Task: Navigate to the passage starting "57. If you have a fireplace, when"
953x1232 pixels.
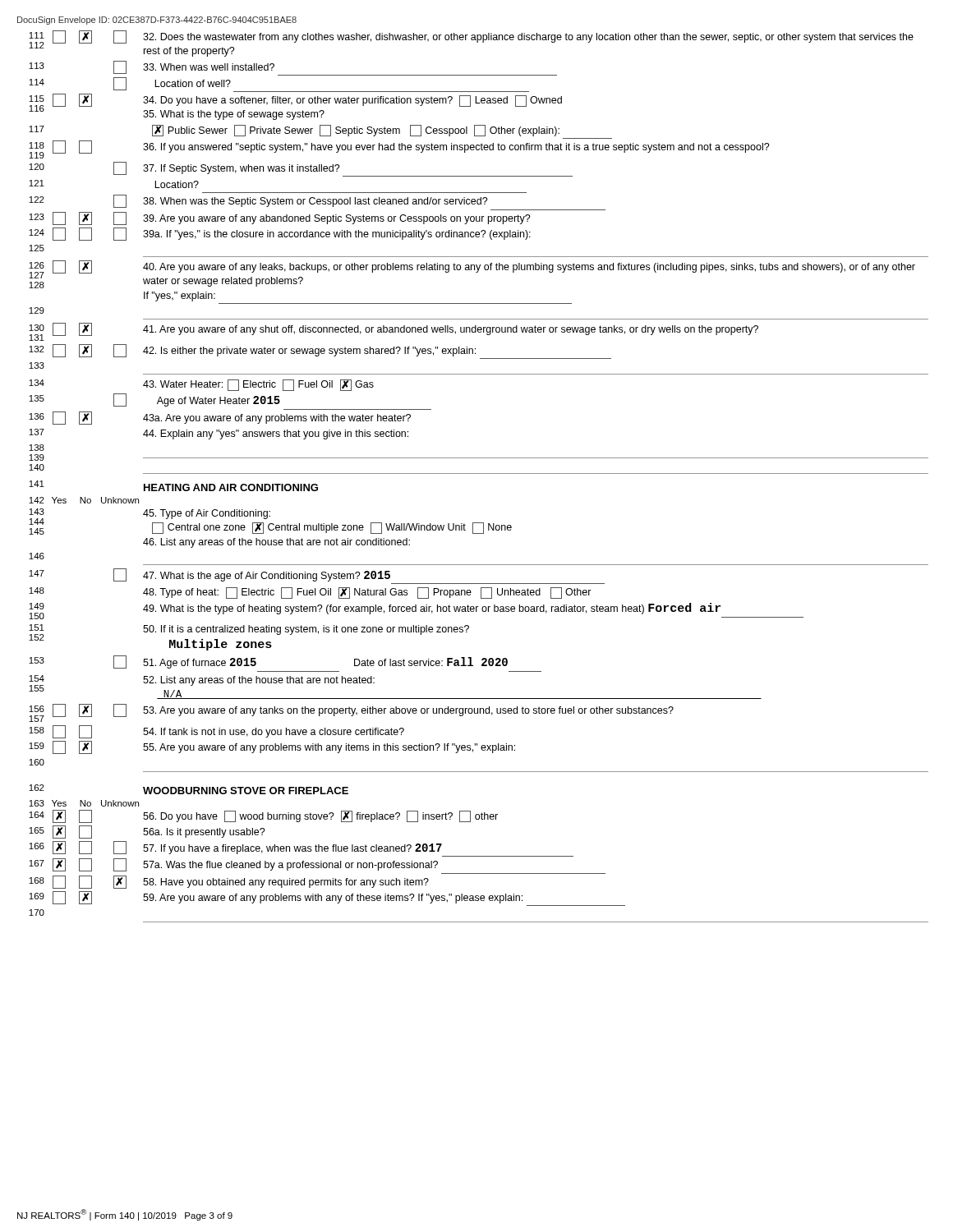Action: [x=358, y=849]
